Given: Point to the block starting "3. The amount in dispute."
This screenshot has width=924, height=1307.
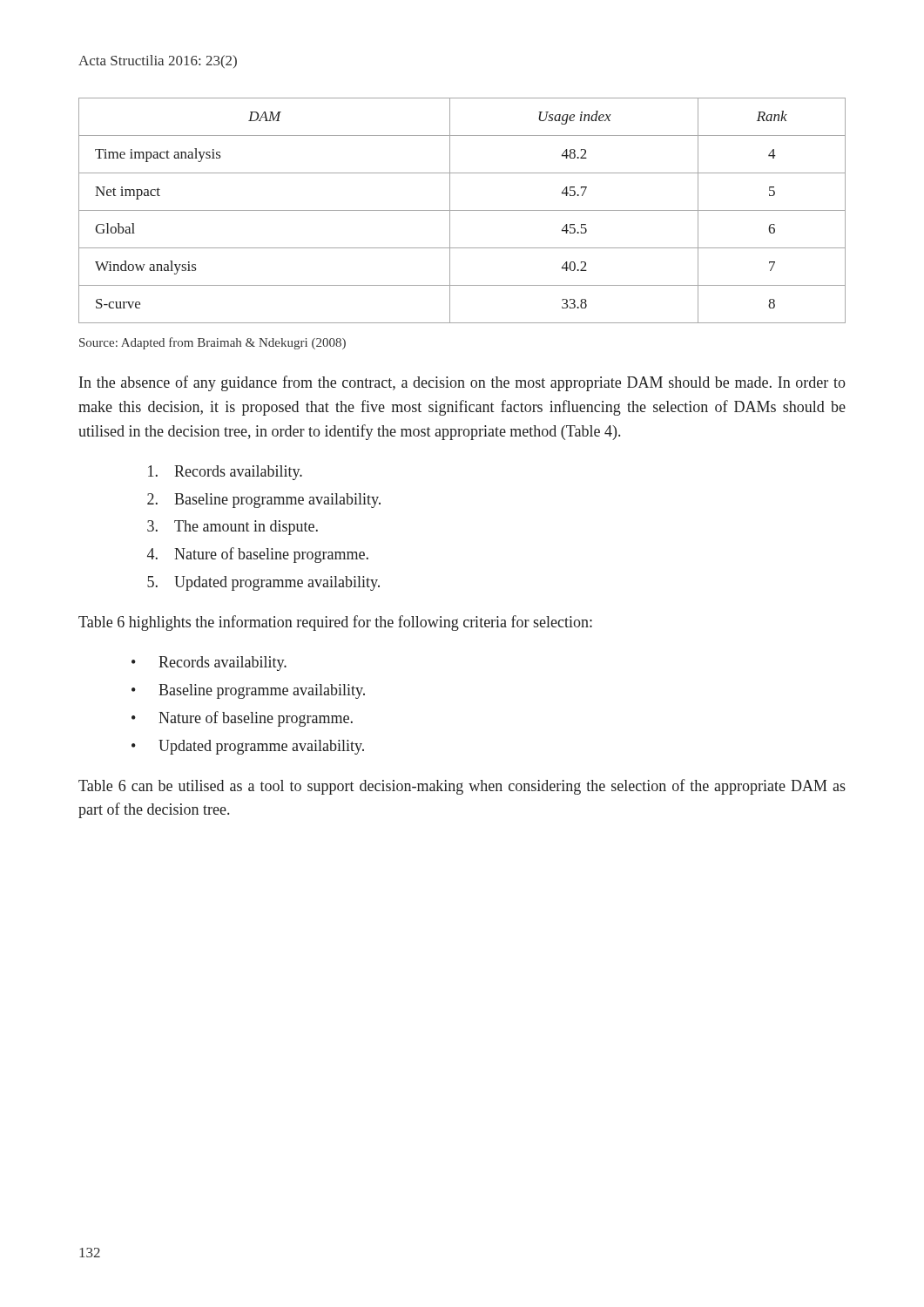Looking at the screenshot, I should tap(225, 528).
